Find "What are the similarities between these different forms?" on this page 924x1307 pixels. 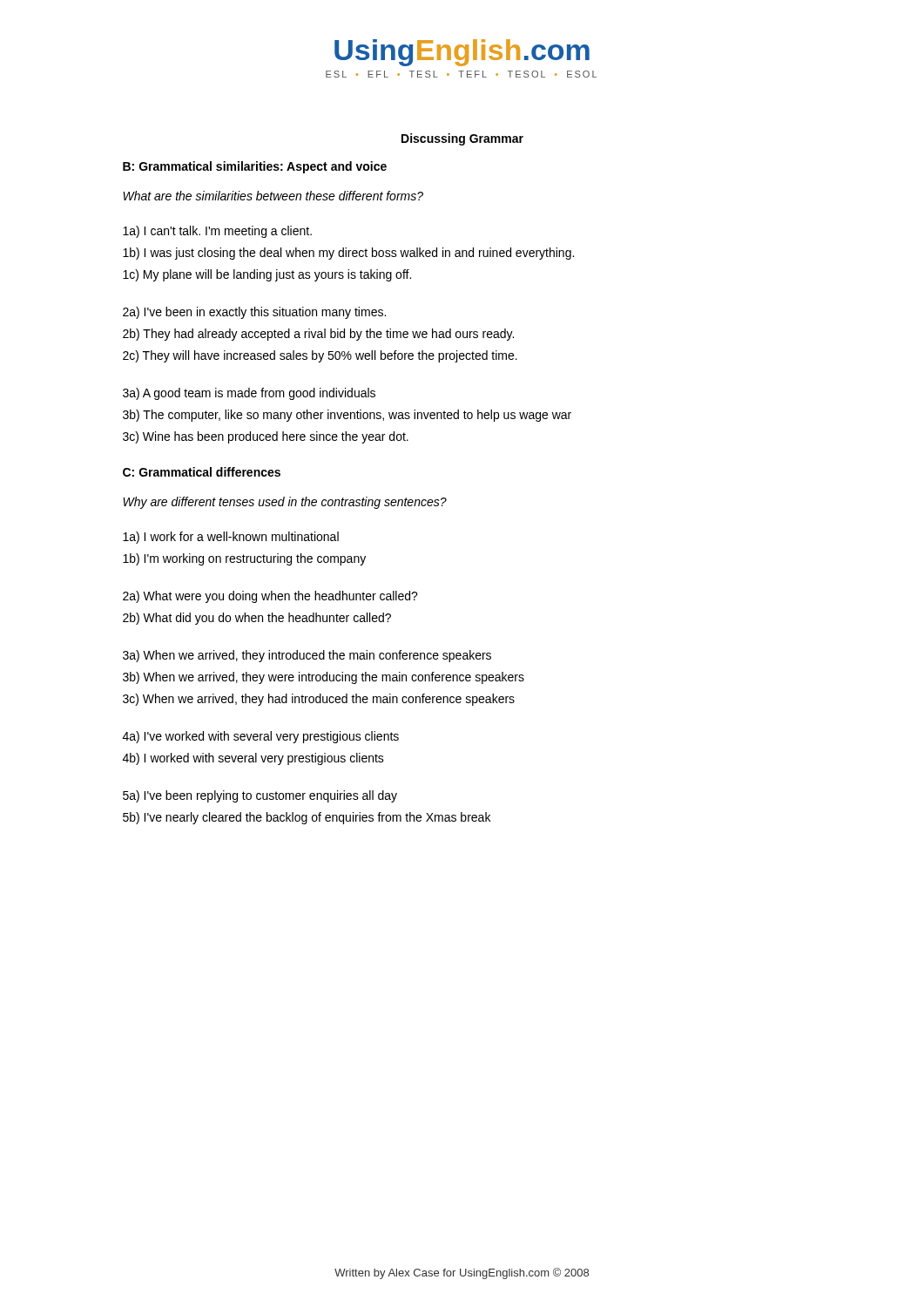point(273,196)
